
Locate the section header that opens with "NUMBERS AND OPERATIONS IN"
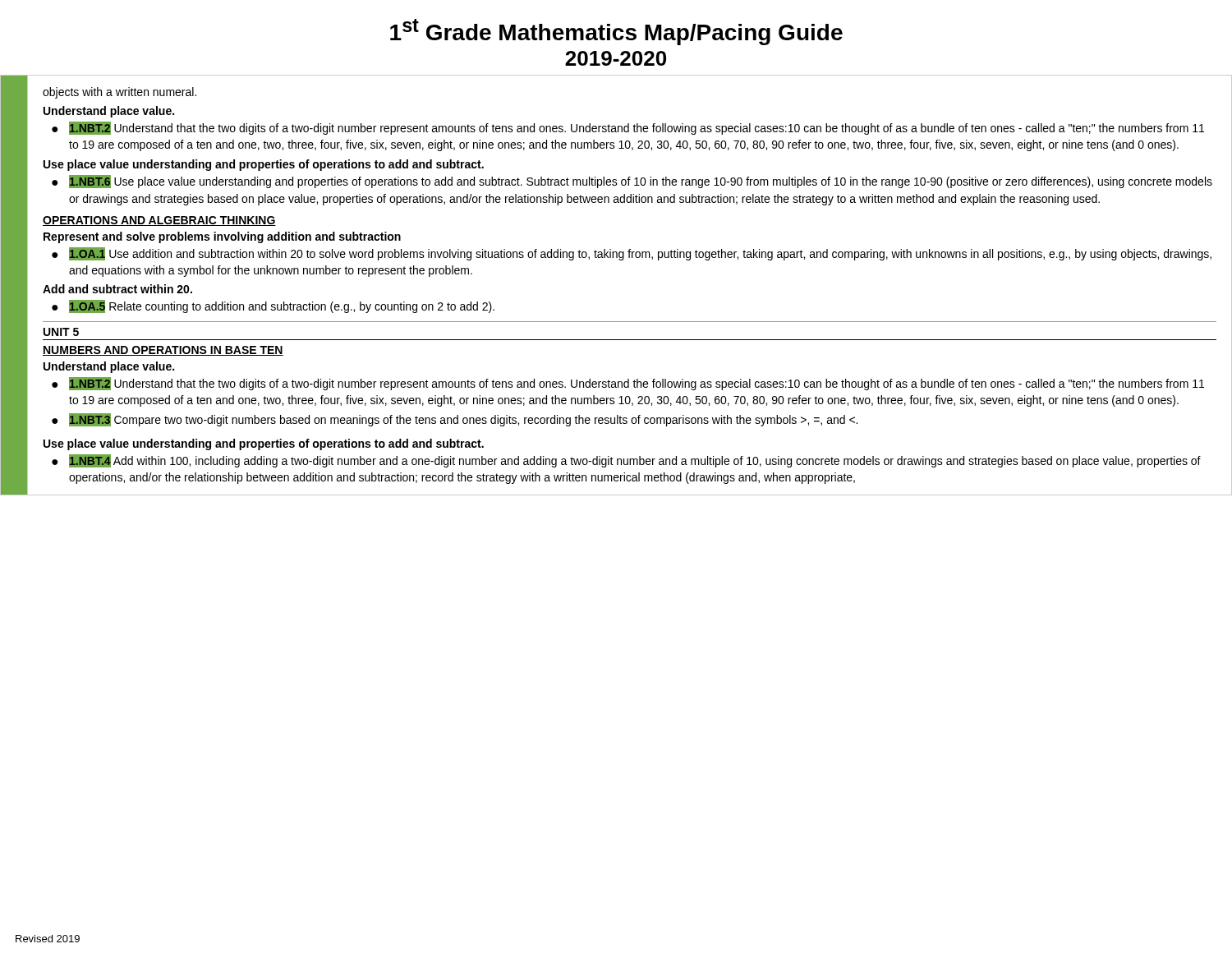163,350
